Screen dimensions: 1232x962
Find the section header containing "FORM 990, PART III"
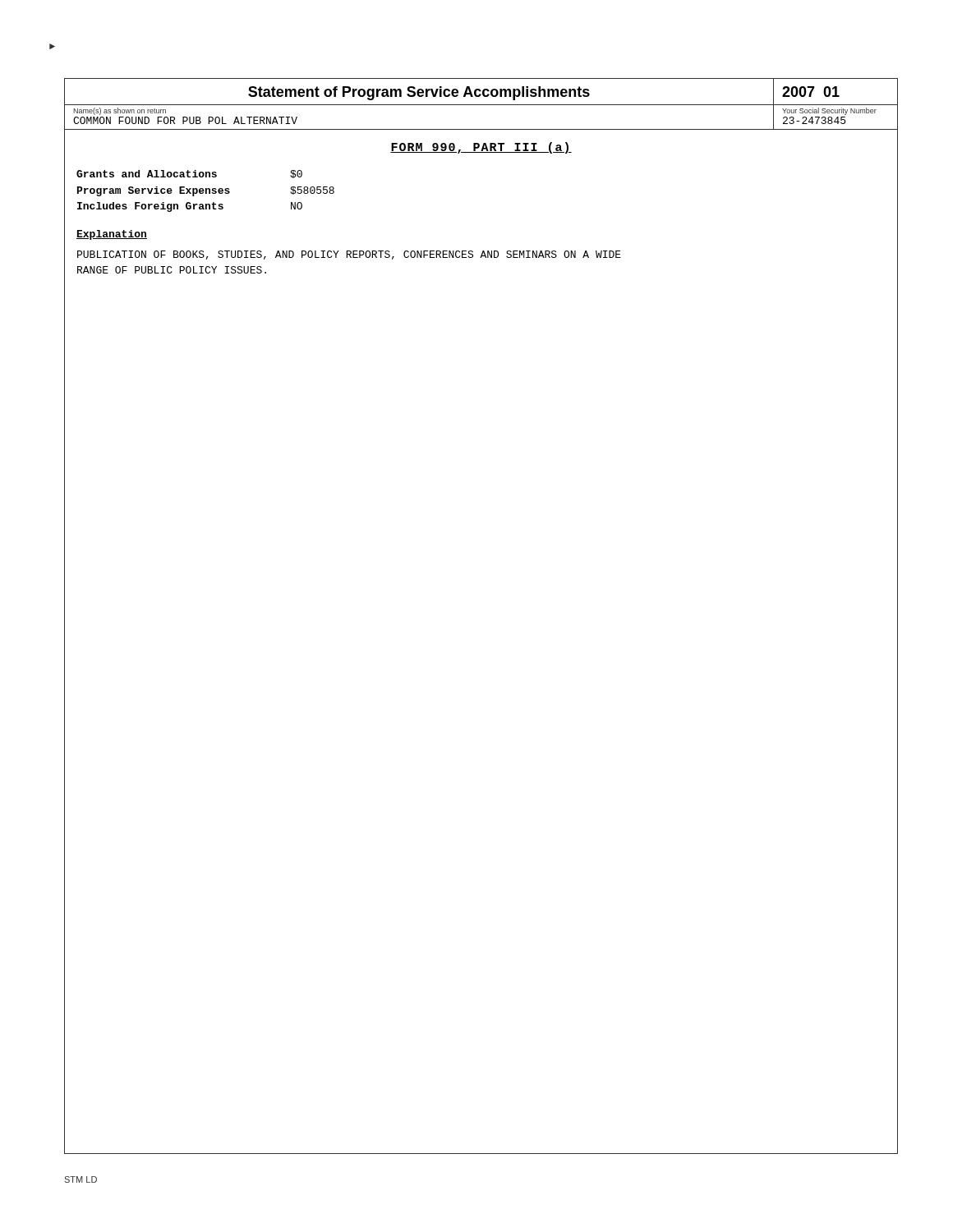481,148
